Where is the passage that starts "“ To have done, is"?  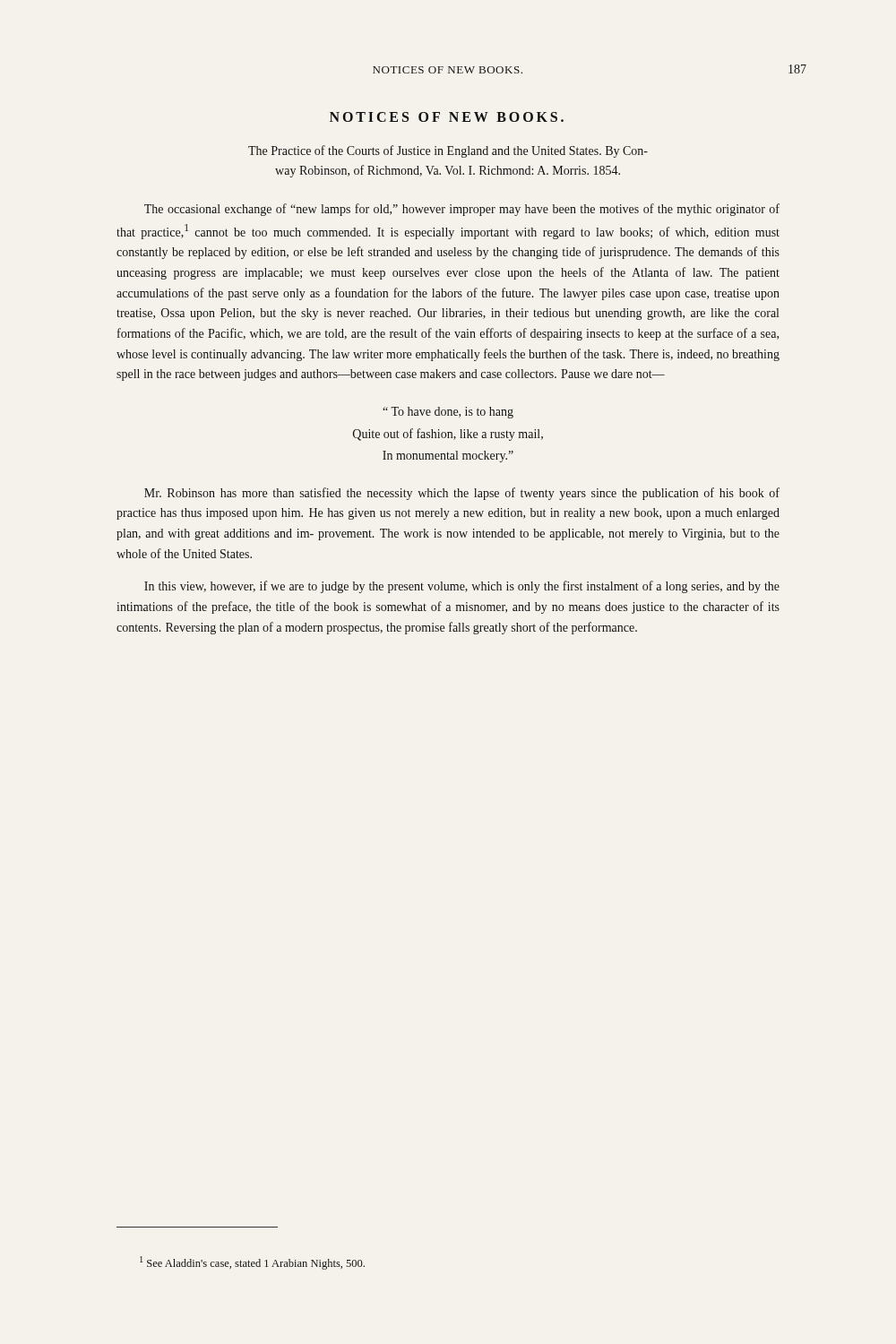pyautogui.click(x=448, y=434)
